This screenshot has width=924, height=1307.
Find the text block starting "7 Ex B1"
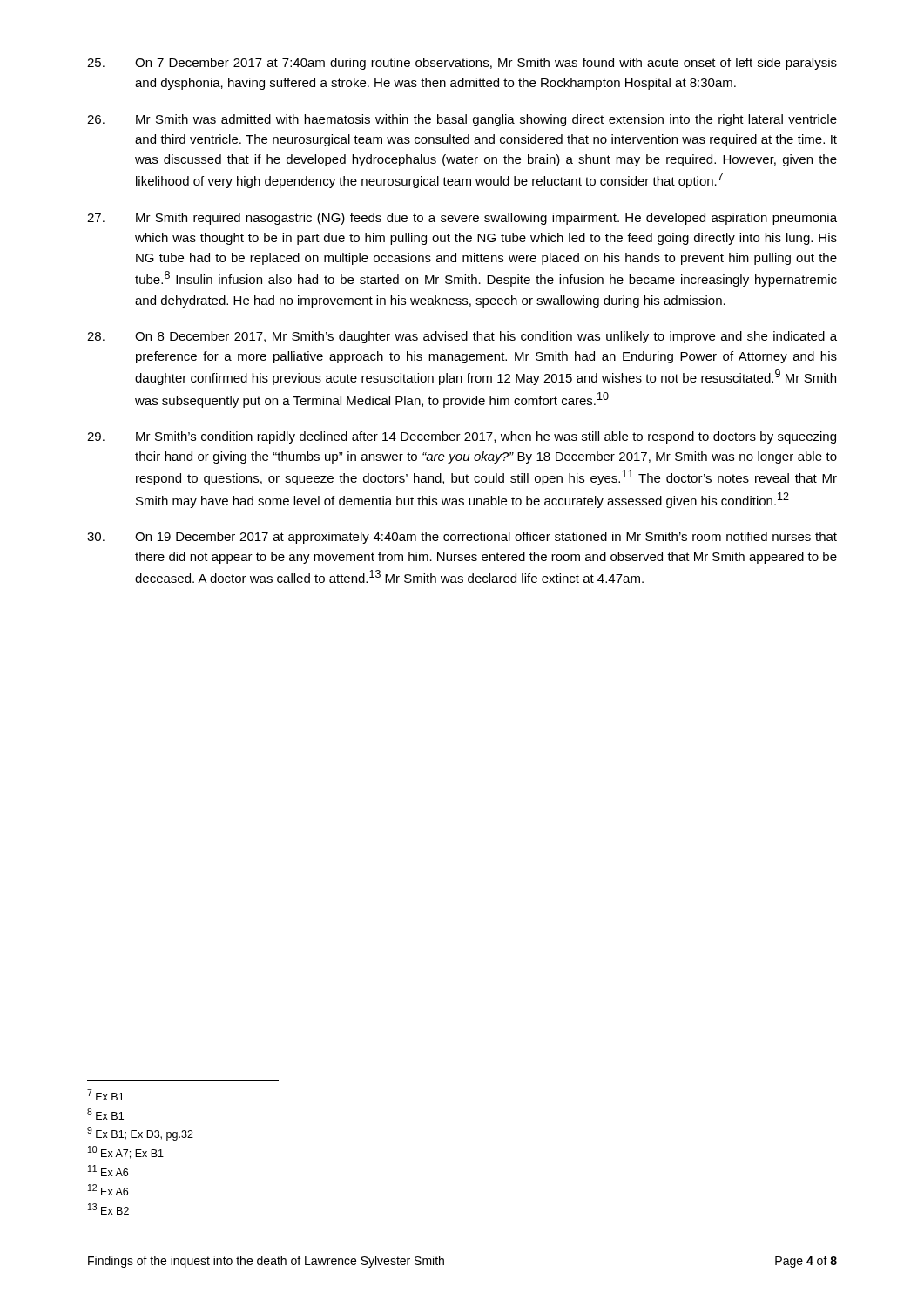[x=106, y=1095]
